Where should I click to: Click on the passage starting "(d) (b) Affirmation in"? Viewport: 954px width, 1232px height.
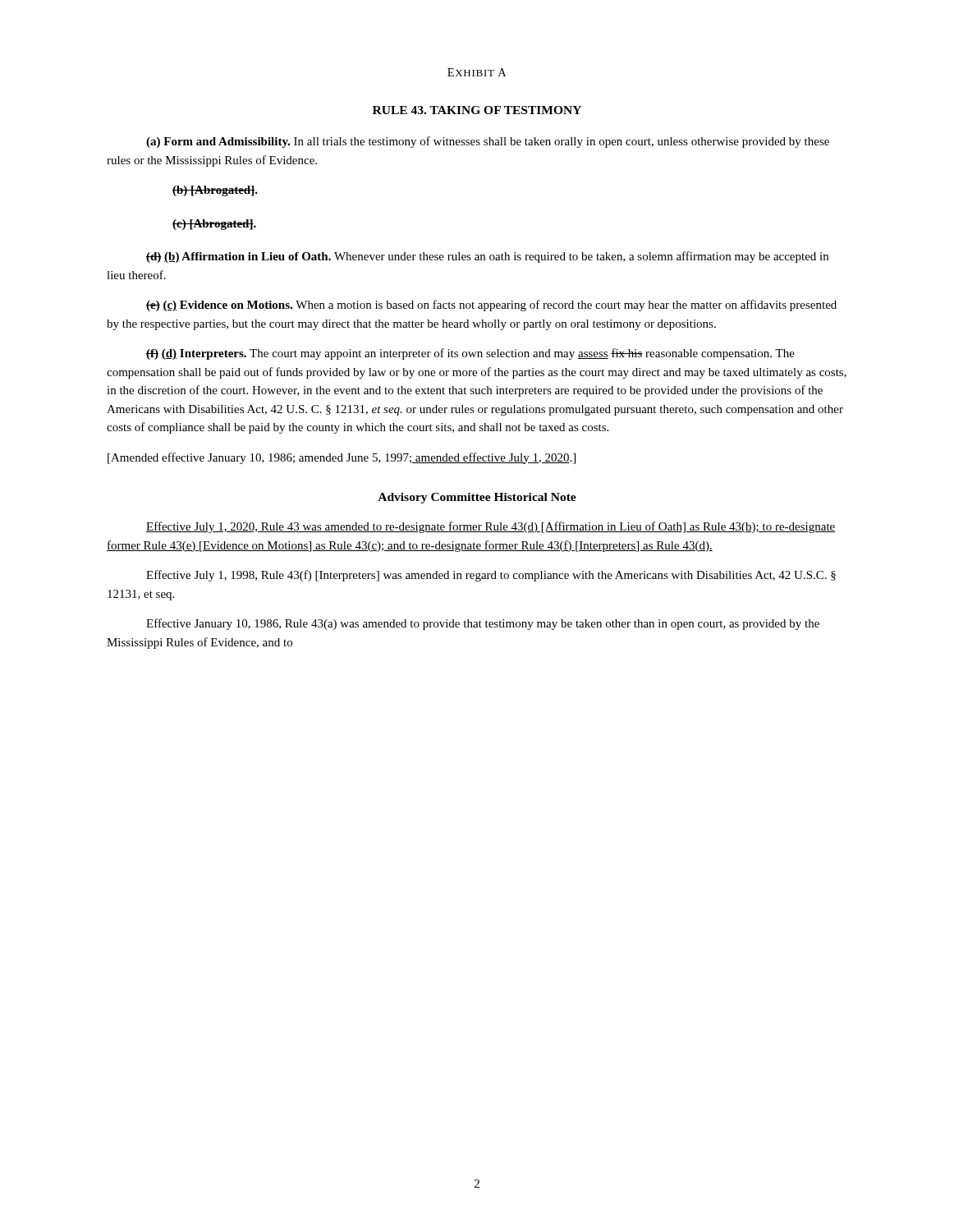[477, 266]
